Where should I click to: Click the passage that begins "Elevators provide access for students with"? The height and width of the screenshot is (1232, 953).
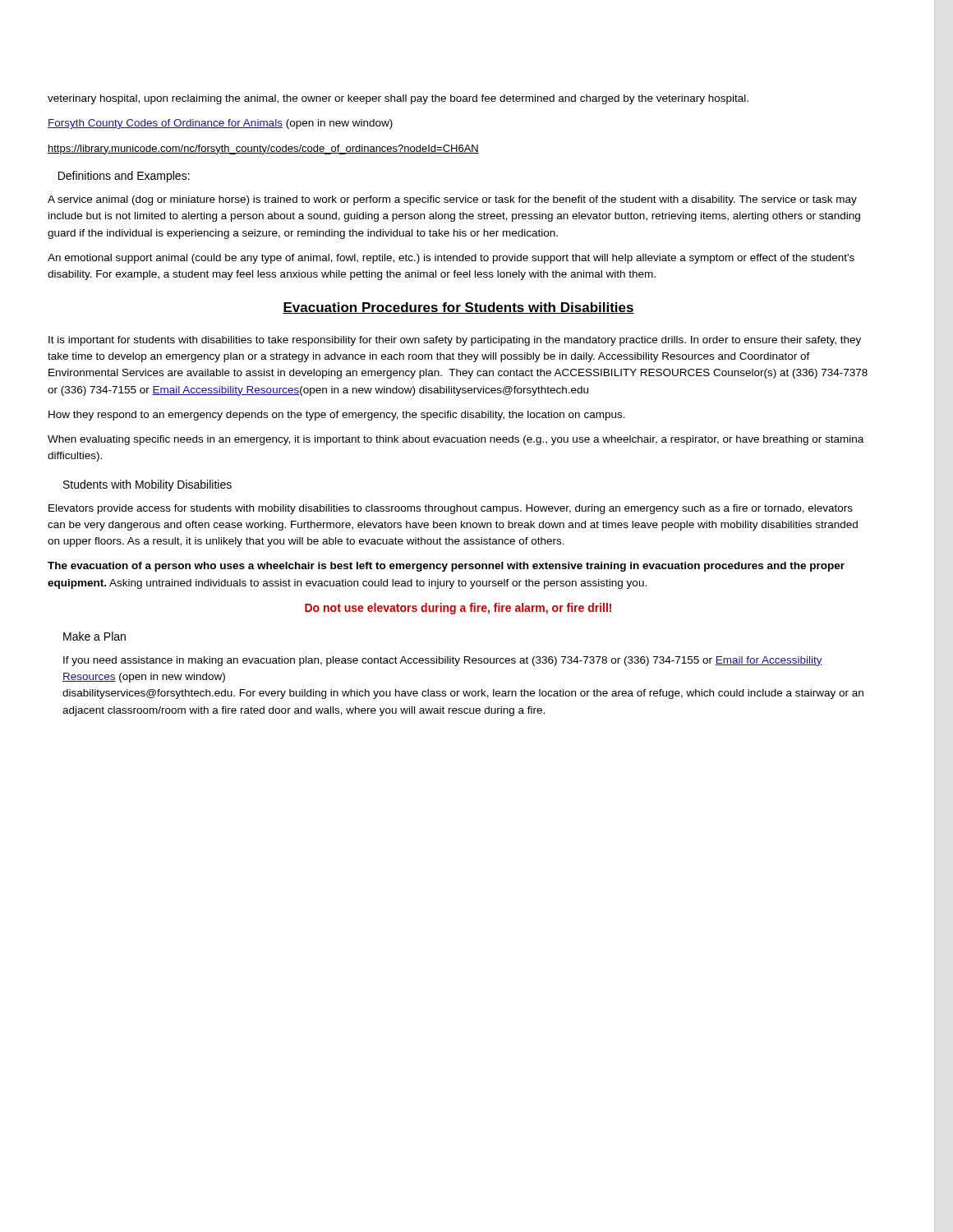[458, 525]
